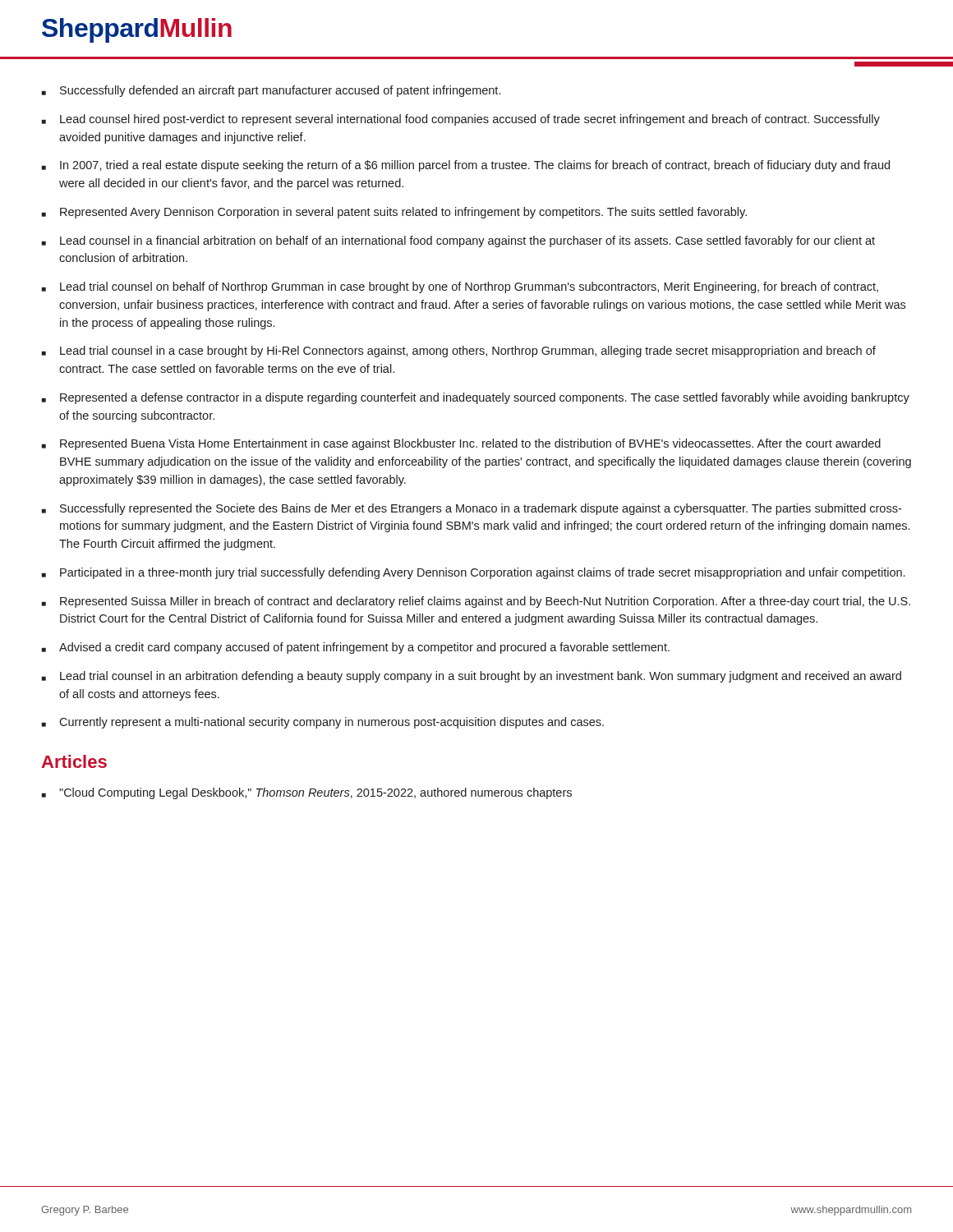This screenshot has height=1232, width=953.
Task: Find the block on this page that starts "Represented Suissa Miller in breach of"
Action: tap(476, 610)
